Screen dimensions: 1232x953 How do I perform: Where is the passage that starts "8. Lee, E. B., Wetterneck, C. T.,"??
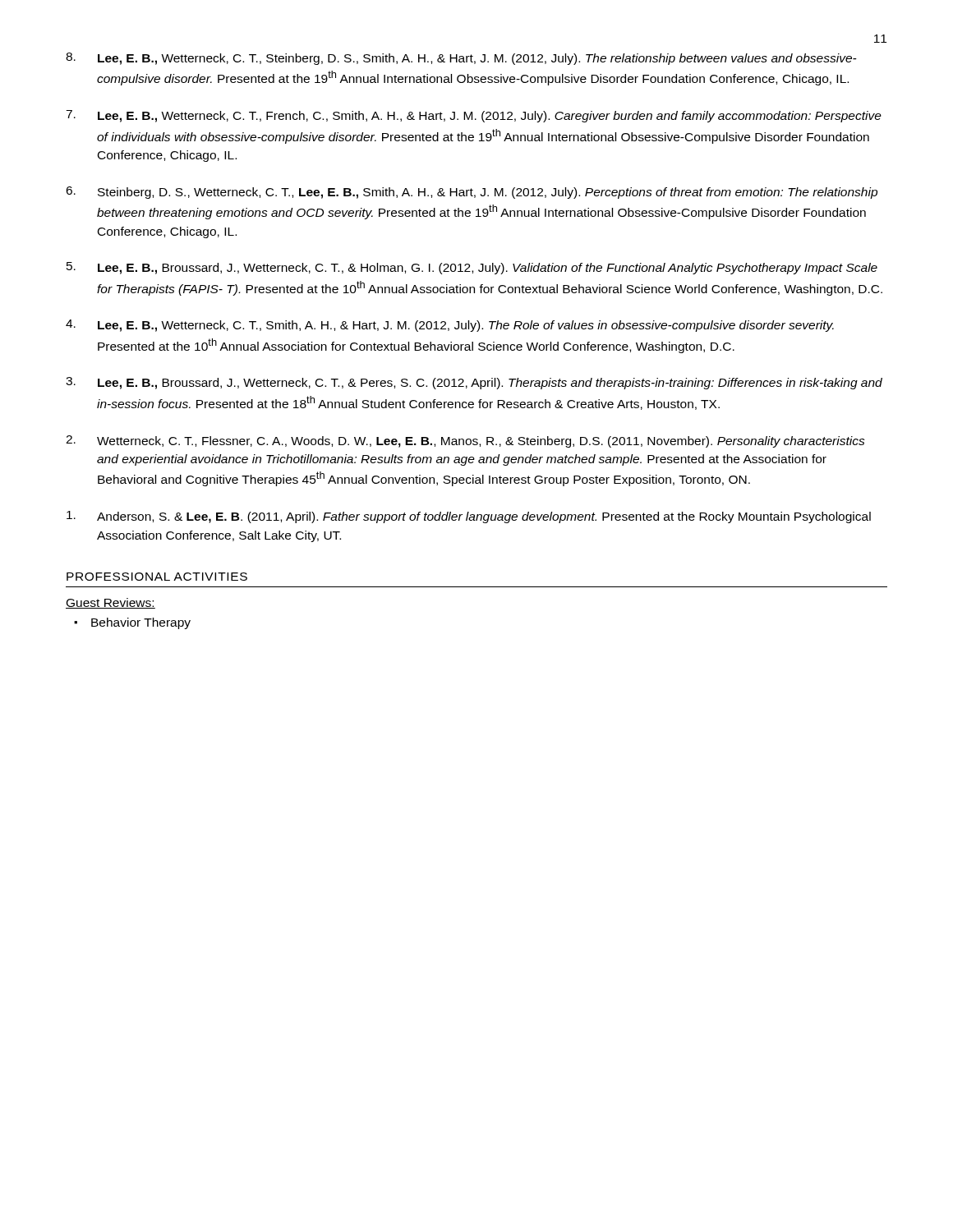coord(476,69)
